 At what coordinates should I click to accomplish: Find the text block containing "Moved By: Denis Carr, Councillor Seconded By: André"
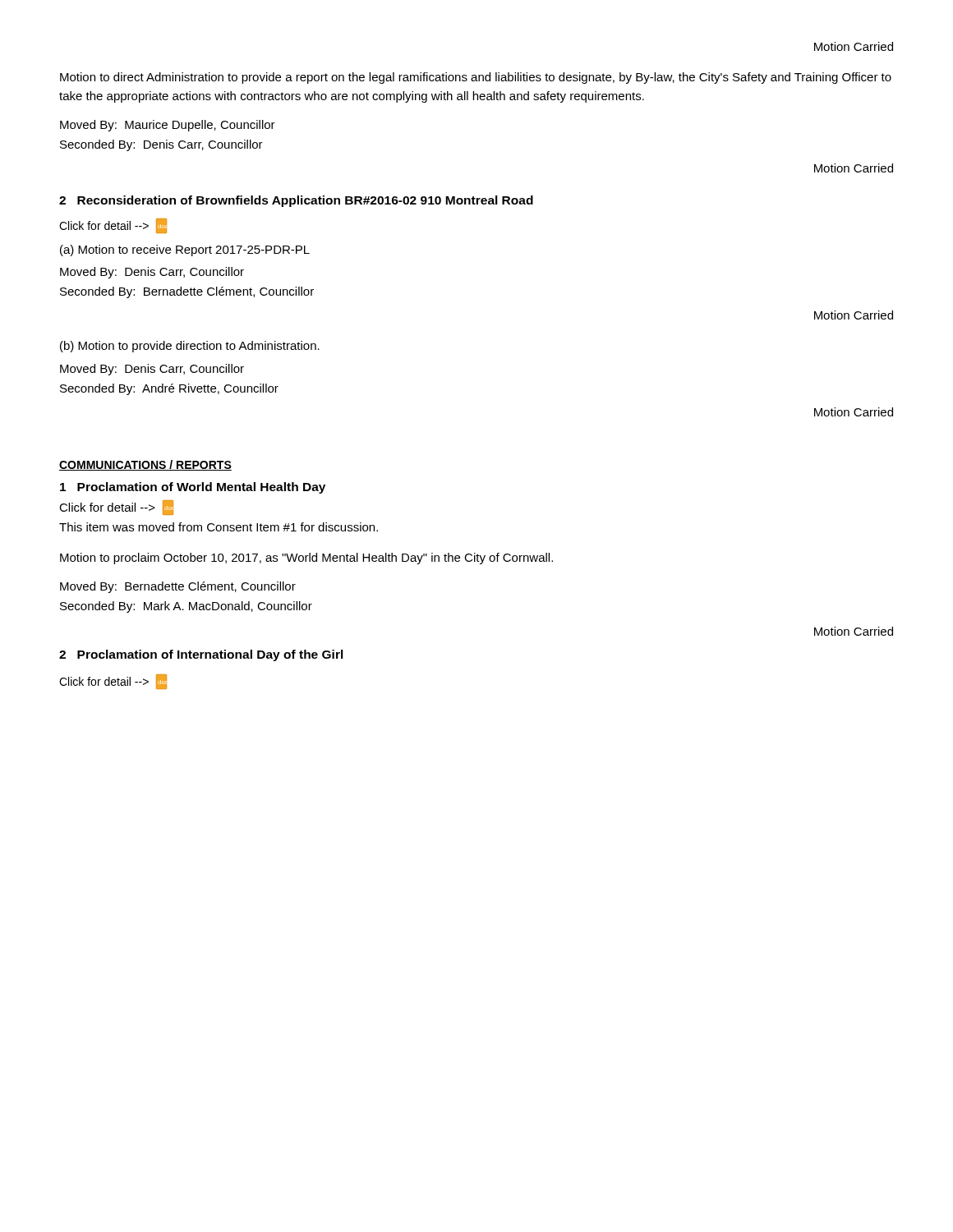pyautogui.click(x=169, y=378)
